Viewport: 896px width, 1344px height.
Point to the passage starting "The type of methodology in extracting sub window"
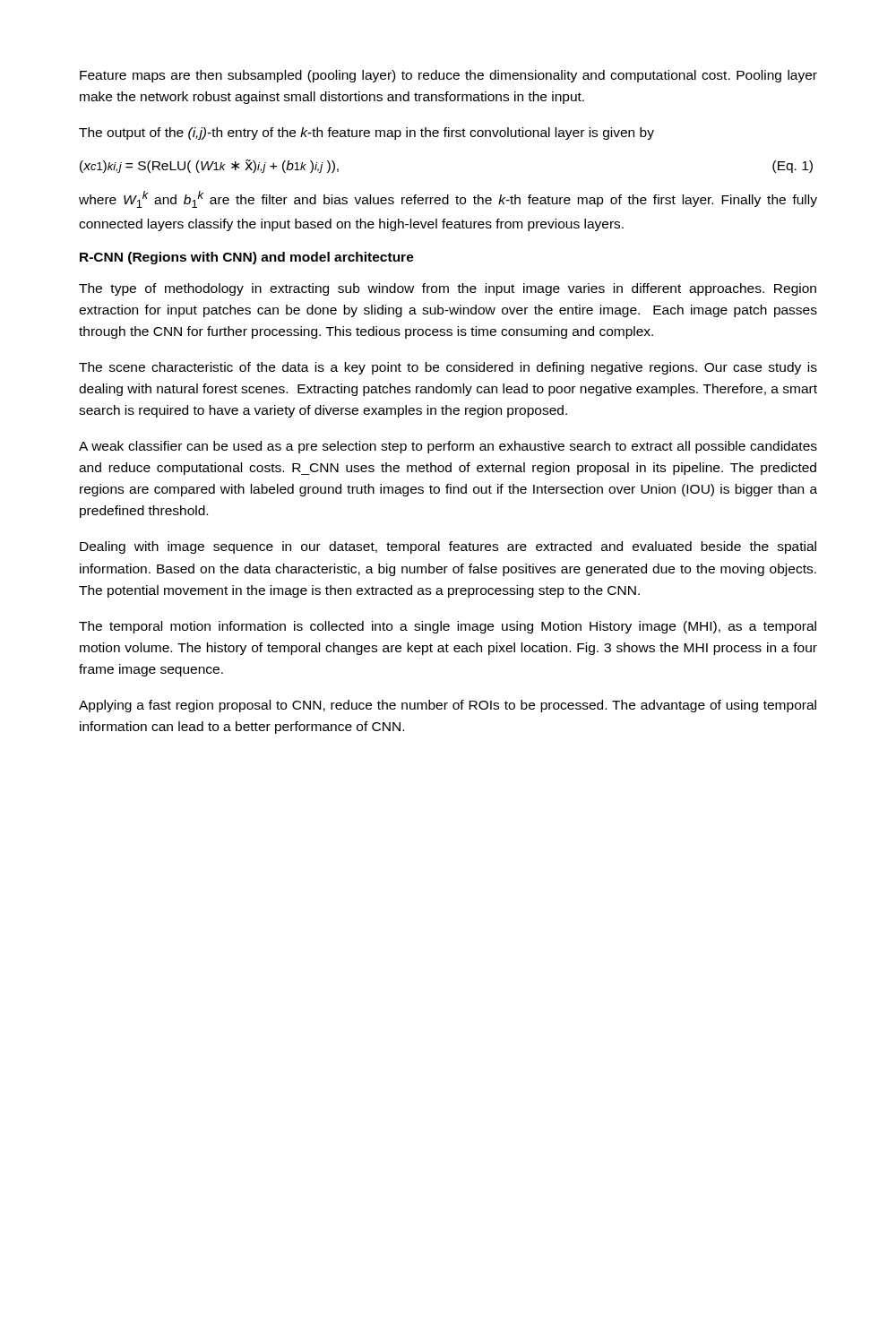click(448, 310)
